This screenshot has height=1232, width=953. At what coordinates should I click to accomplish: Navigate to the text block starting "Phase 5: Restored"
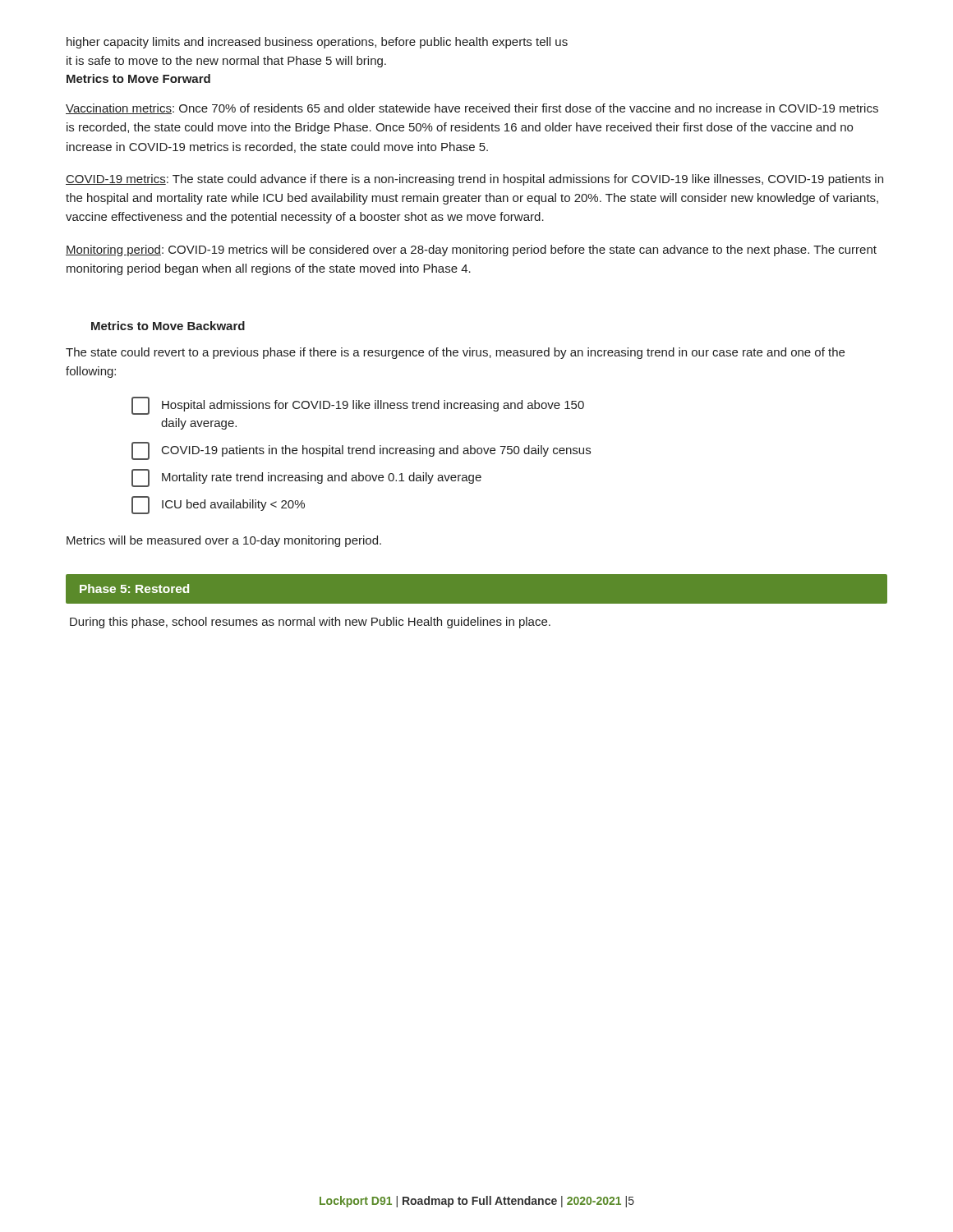click(134, 588)
